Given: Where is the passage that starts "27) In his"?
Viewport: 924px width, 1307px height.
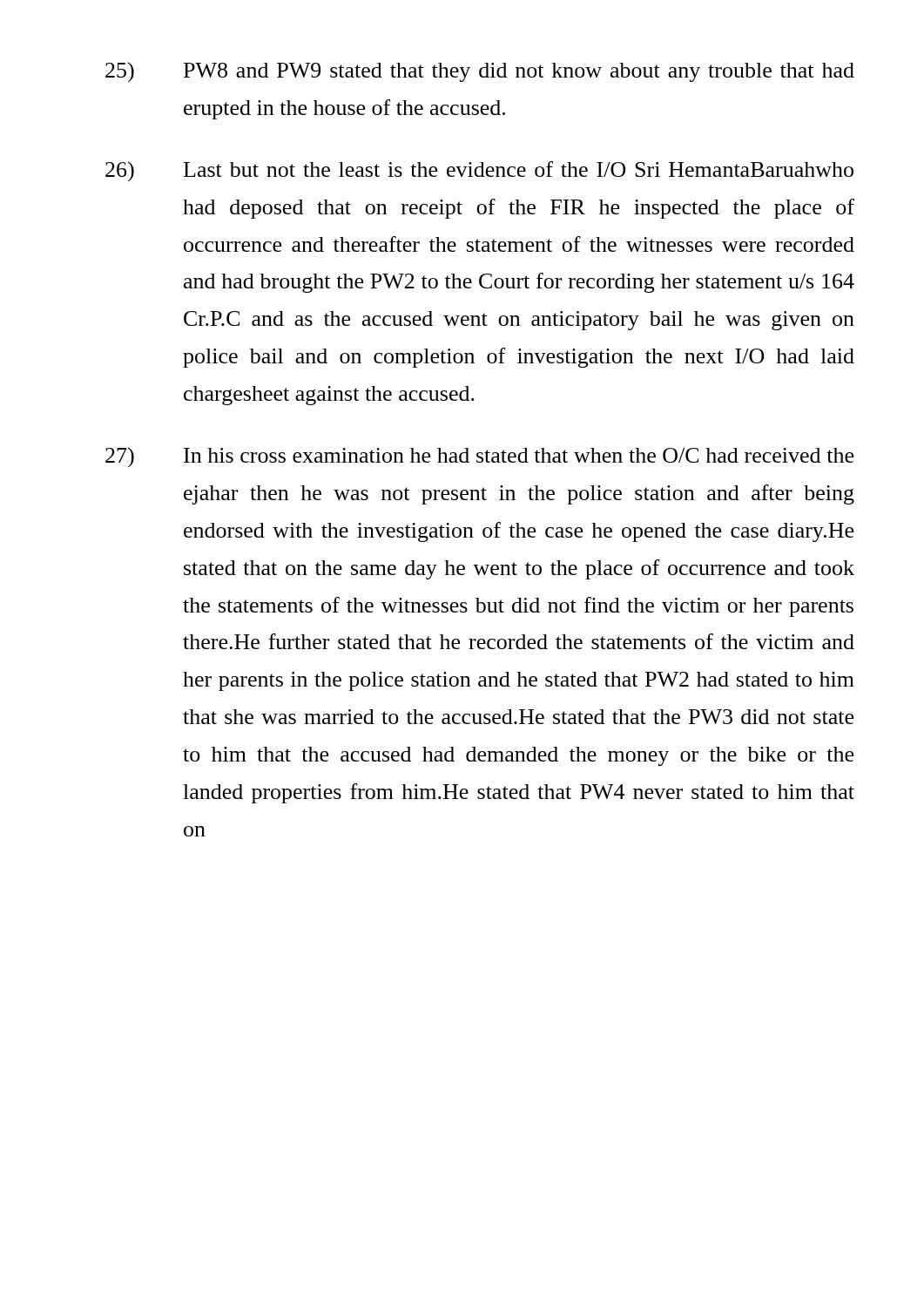Looking at the screenshot, I should point(479,643).
